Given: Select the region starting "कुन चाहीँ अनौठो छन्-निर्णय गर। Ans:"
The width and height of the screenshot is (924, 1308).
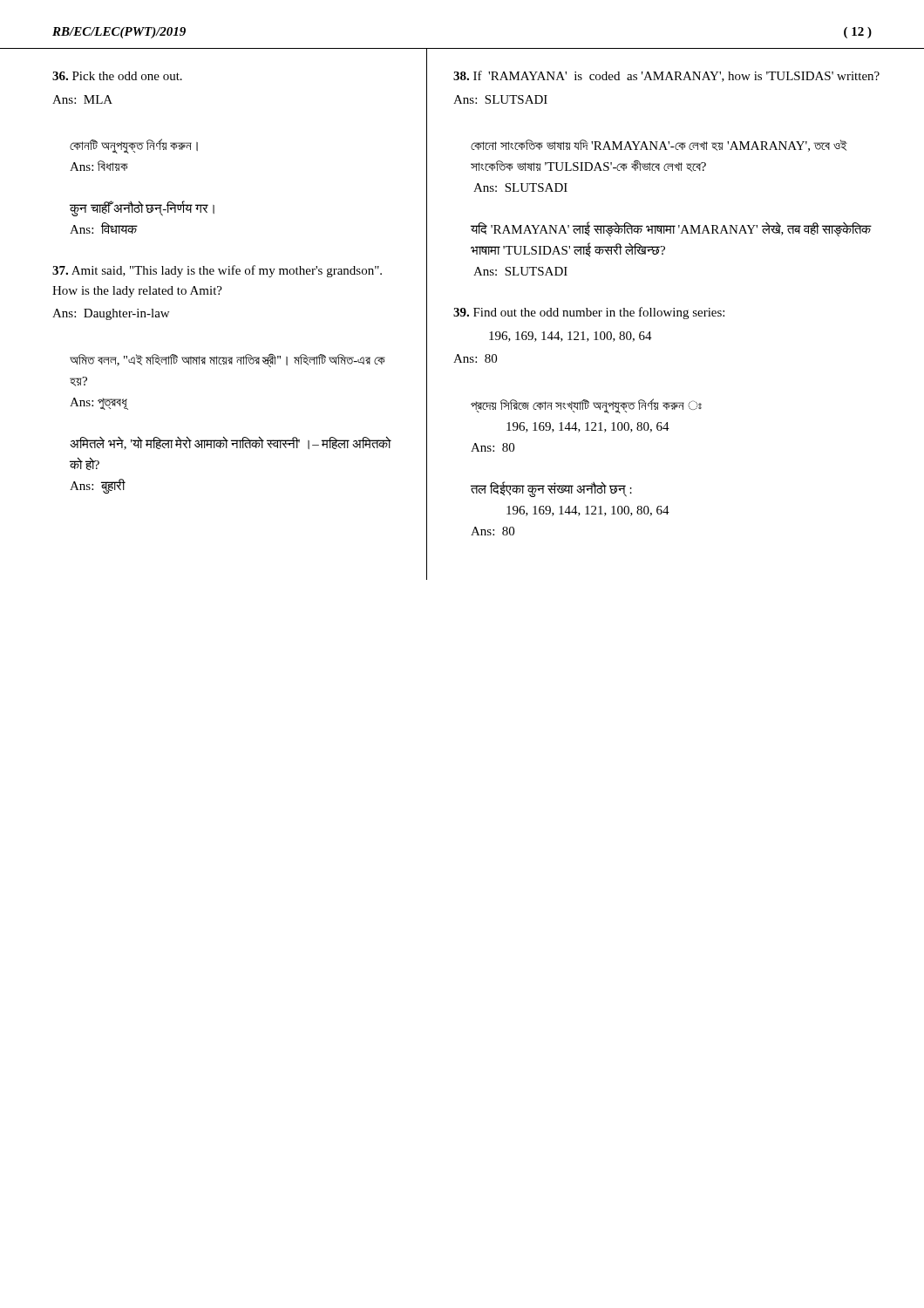Looking at the screenshot, I should (142, 208).
